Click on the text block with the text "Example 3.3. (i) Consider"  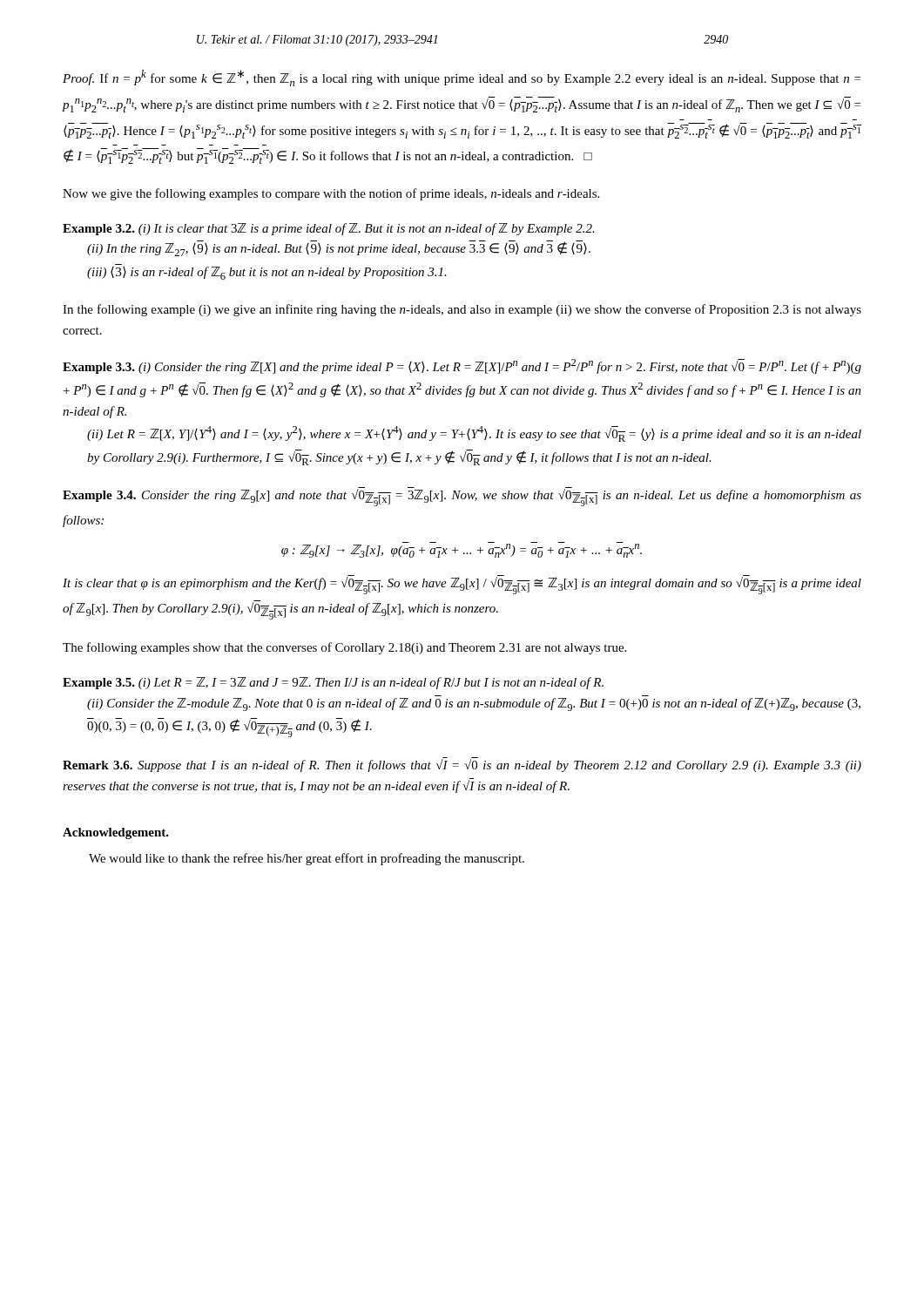(x=462, y=366)
